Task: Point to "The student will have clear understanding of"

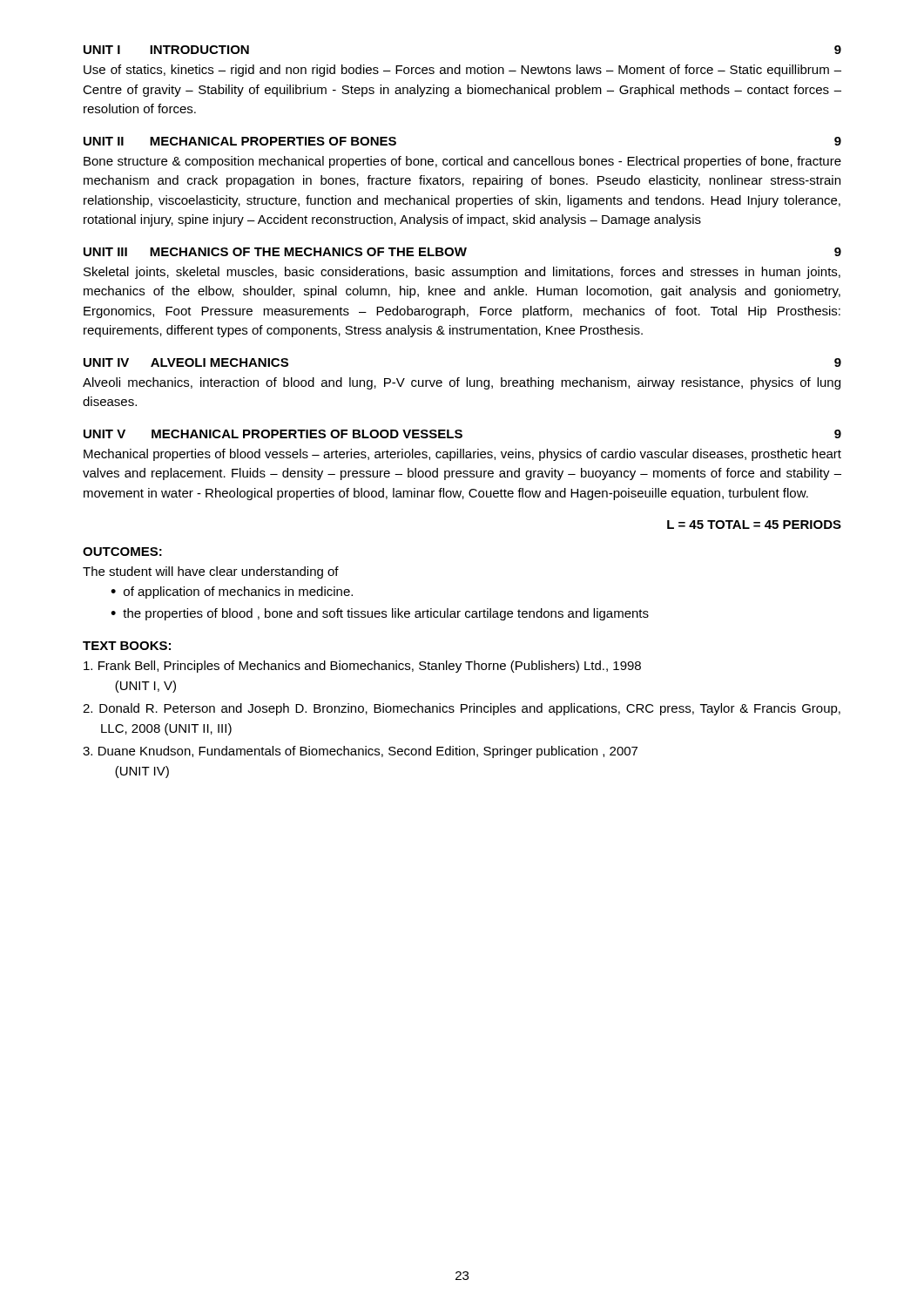Action: pyautogui.click(x=211, y=571)
